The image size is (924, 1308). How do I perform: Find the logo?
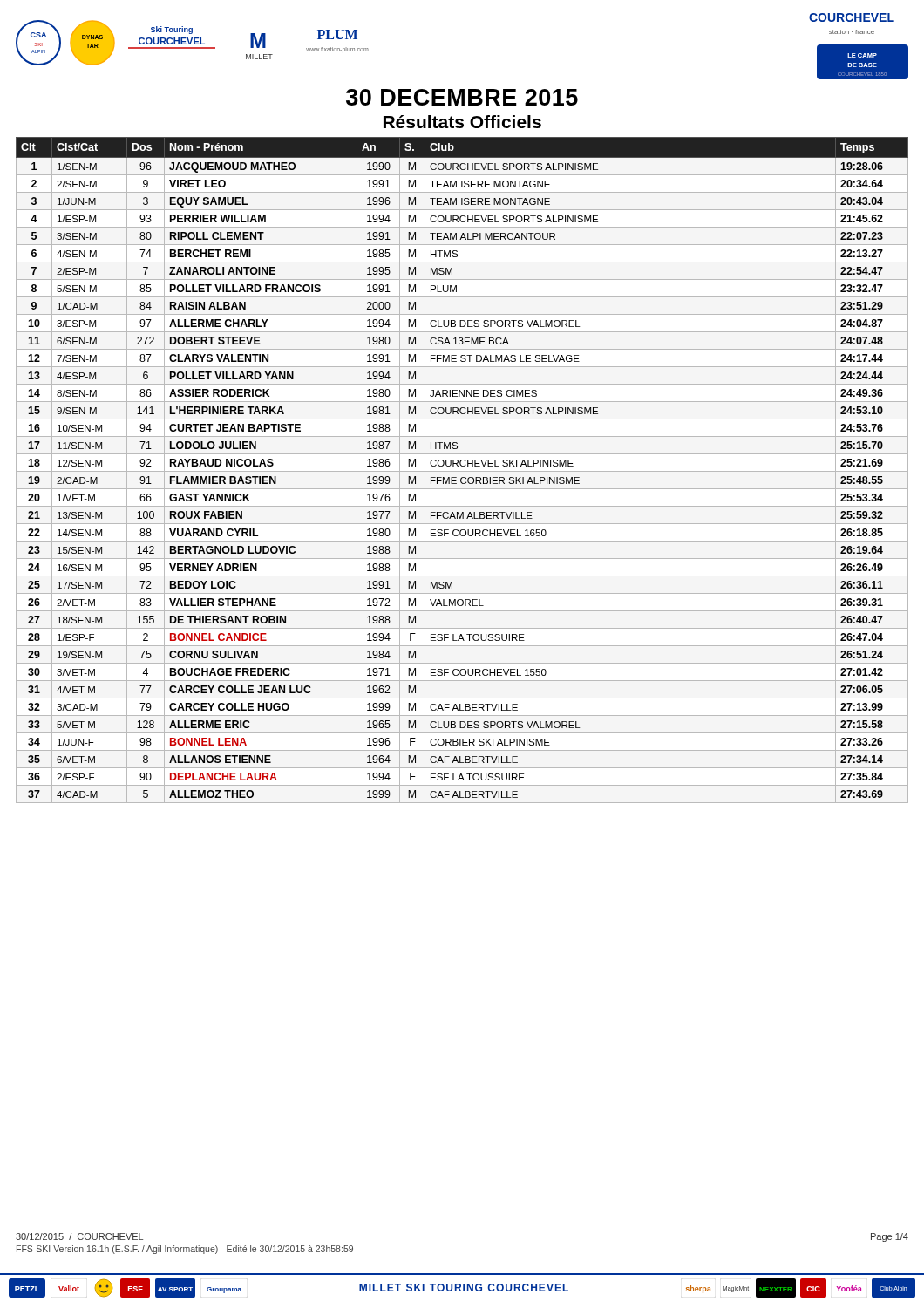pyautogui.click(x=462, y=40)
